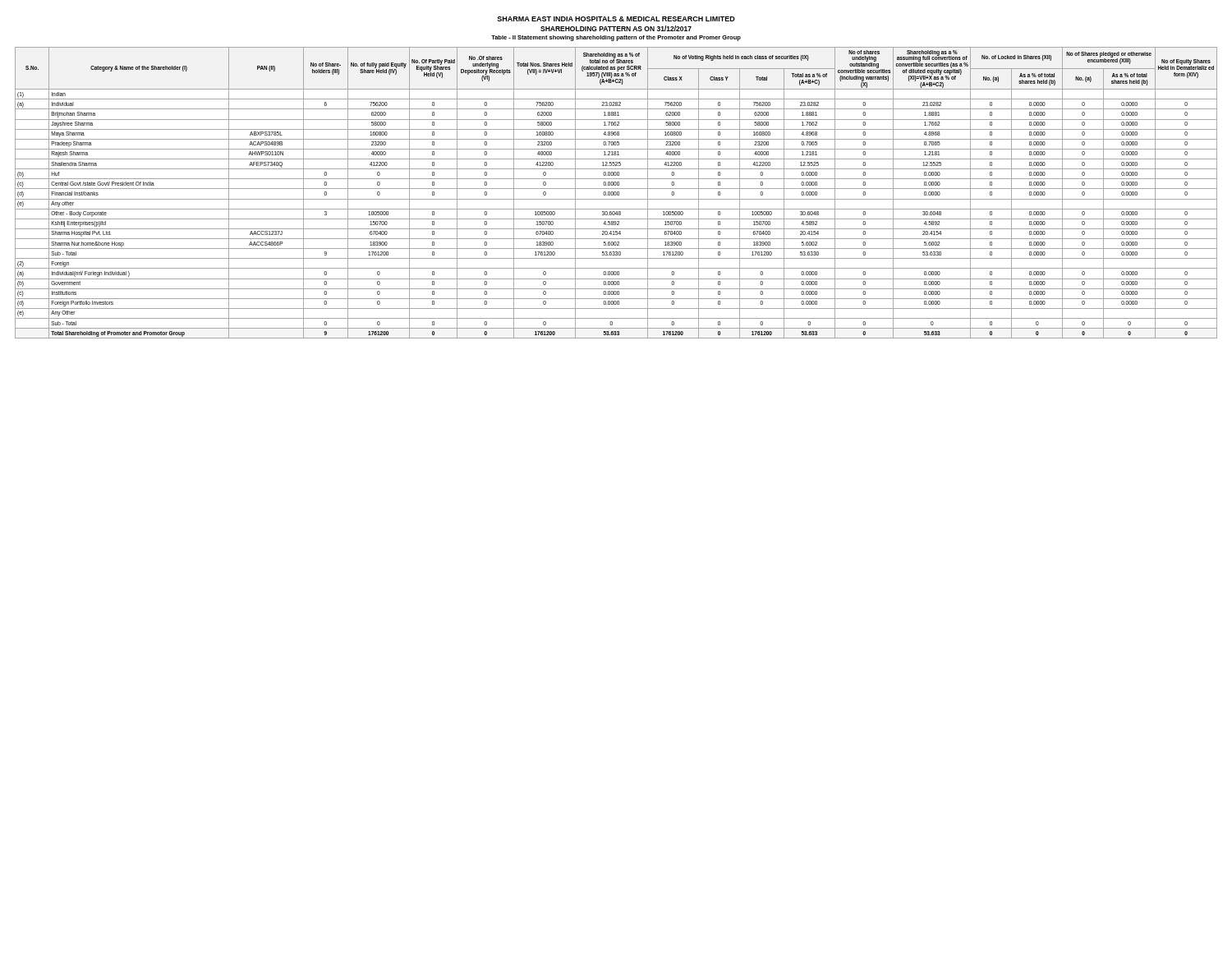The height and width of the screenshot is (953, 1232).
Task: Locate the table with the text "PAN (II)"
Action: (616, 193)
